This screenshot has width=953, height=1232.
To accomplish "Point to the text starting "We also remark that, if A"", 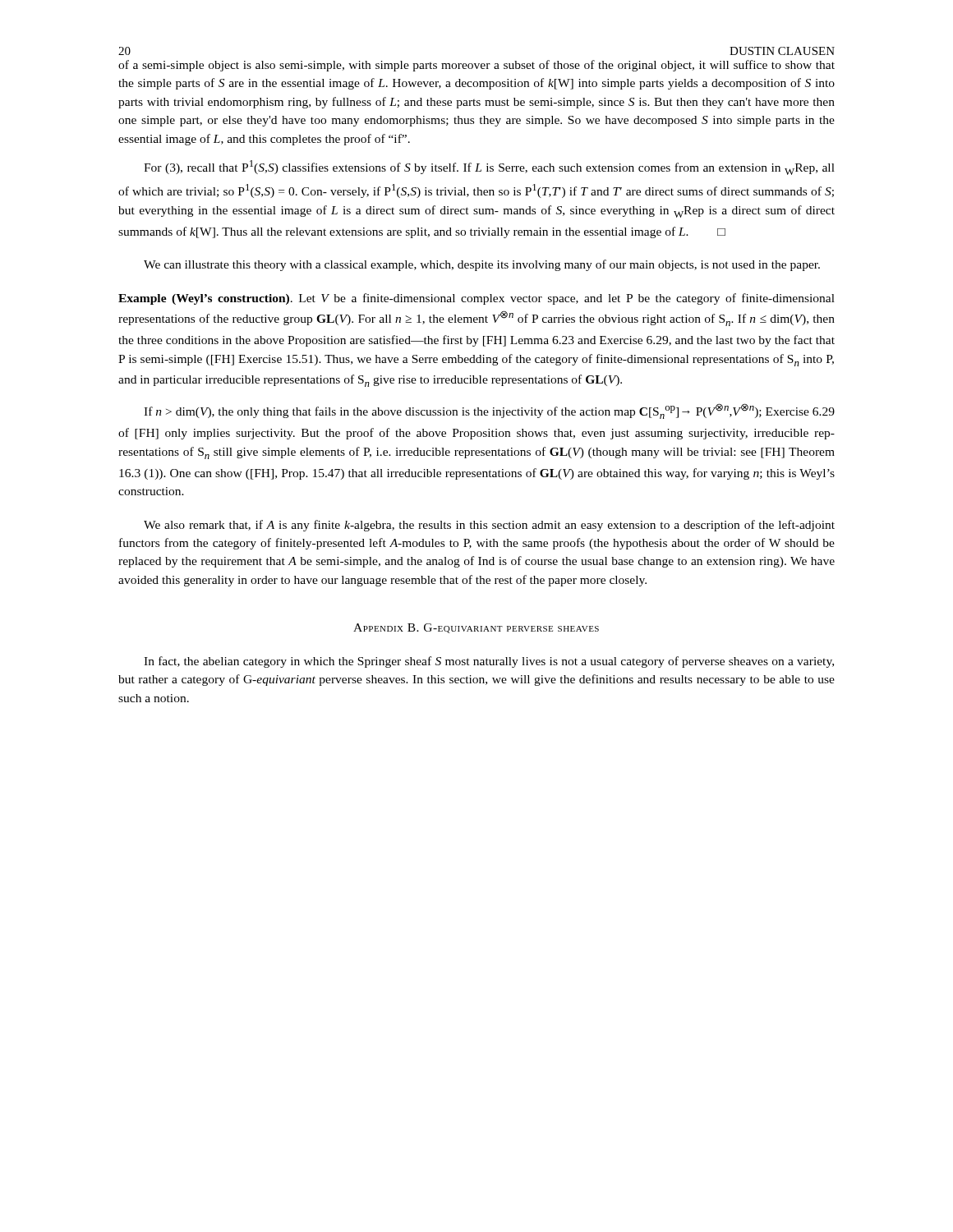I will (476, 552).
